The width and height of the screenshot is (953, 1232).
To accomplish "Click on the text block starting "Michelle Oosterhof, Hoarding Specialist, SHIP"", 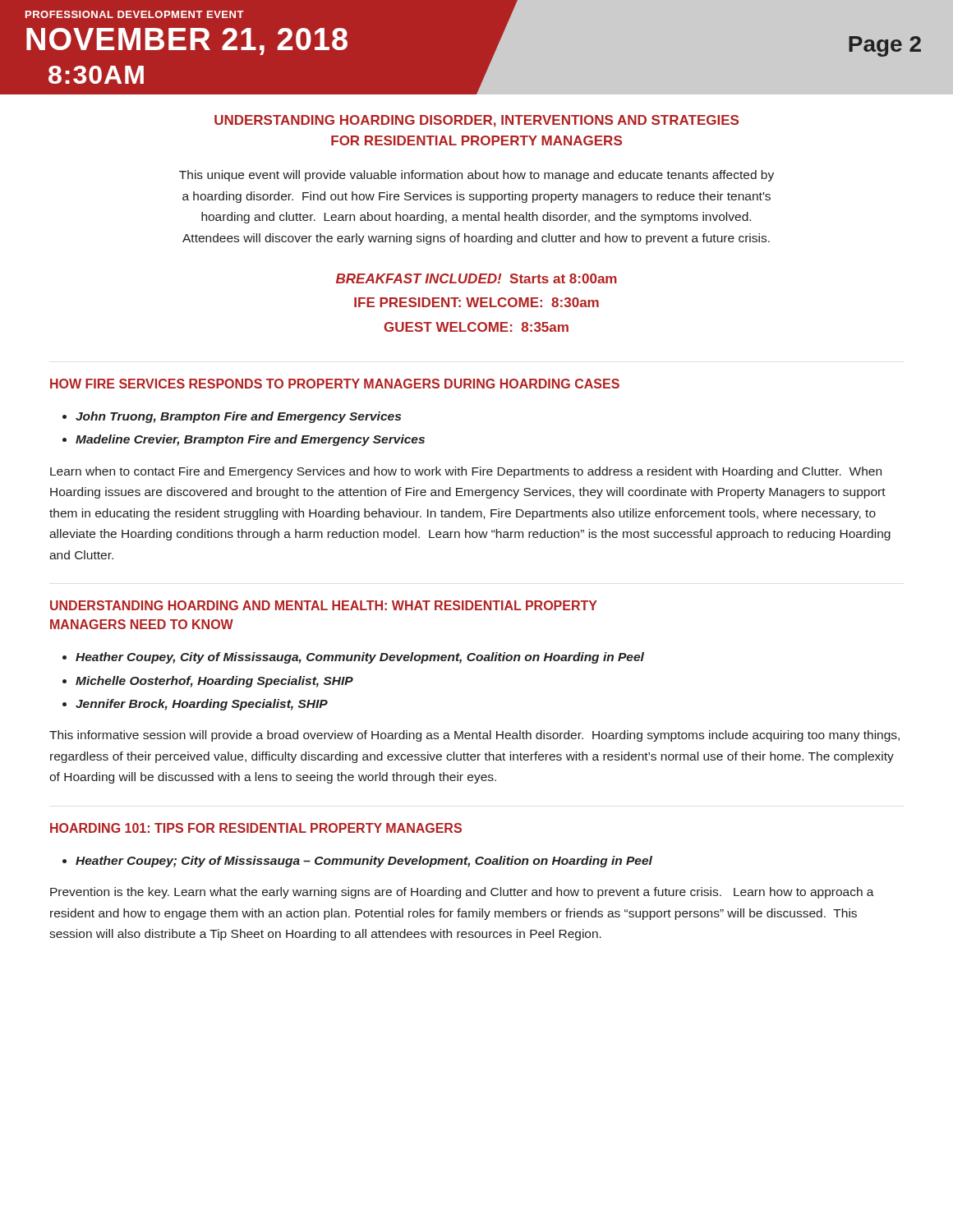I will click(214, 680).
